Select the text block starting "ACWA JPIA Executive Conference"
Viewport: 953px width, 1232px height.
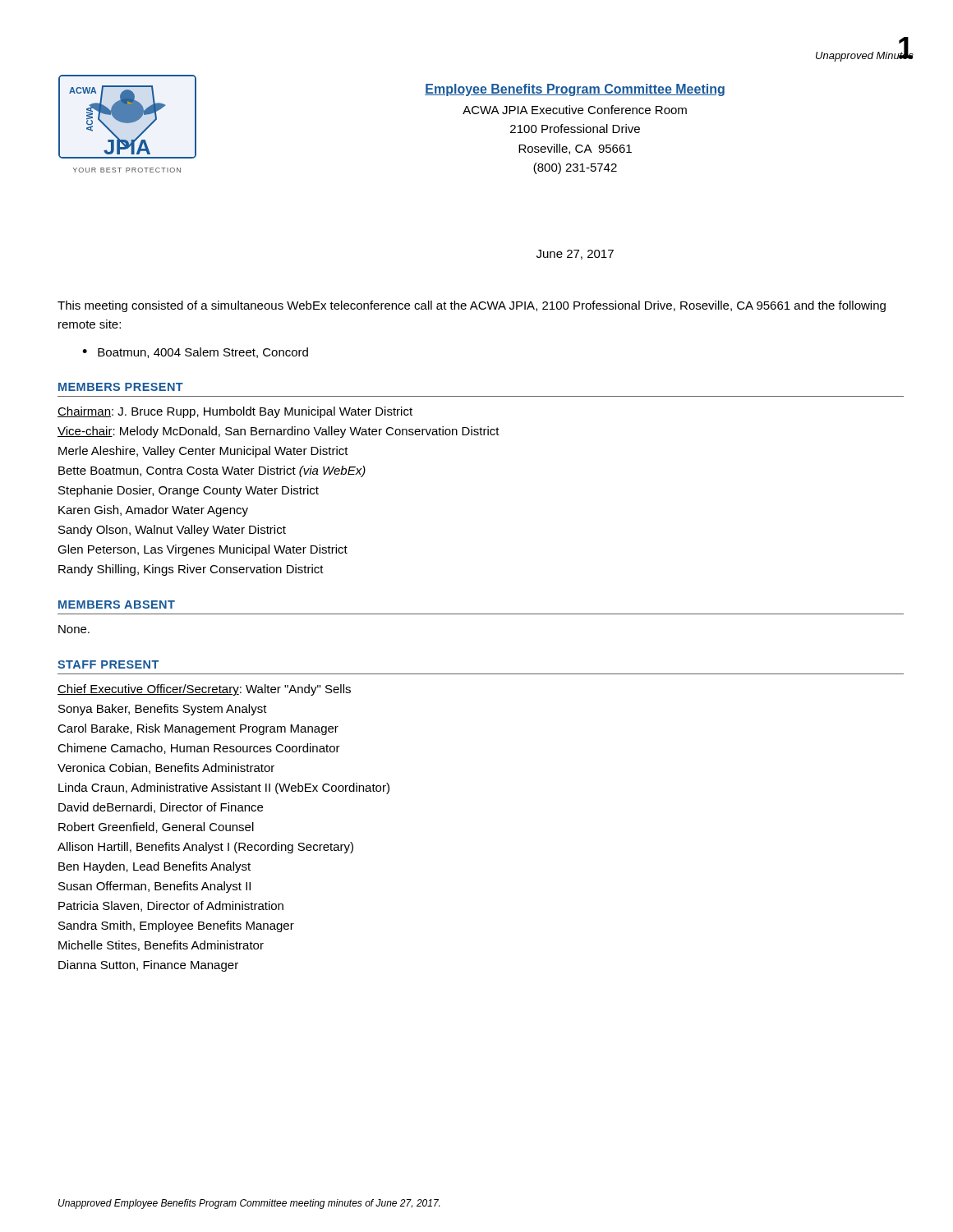[575, 138]
